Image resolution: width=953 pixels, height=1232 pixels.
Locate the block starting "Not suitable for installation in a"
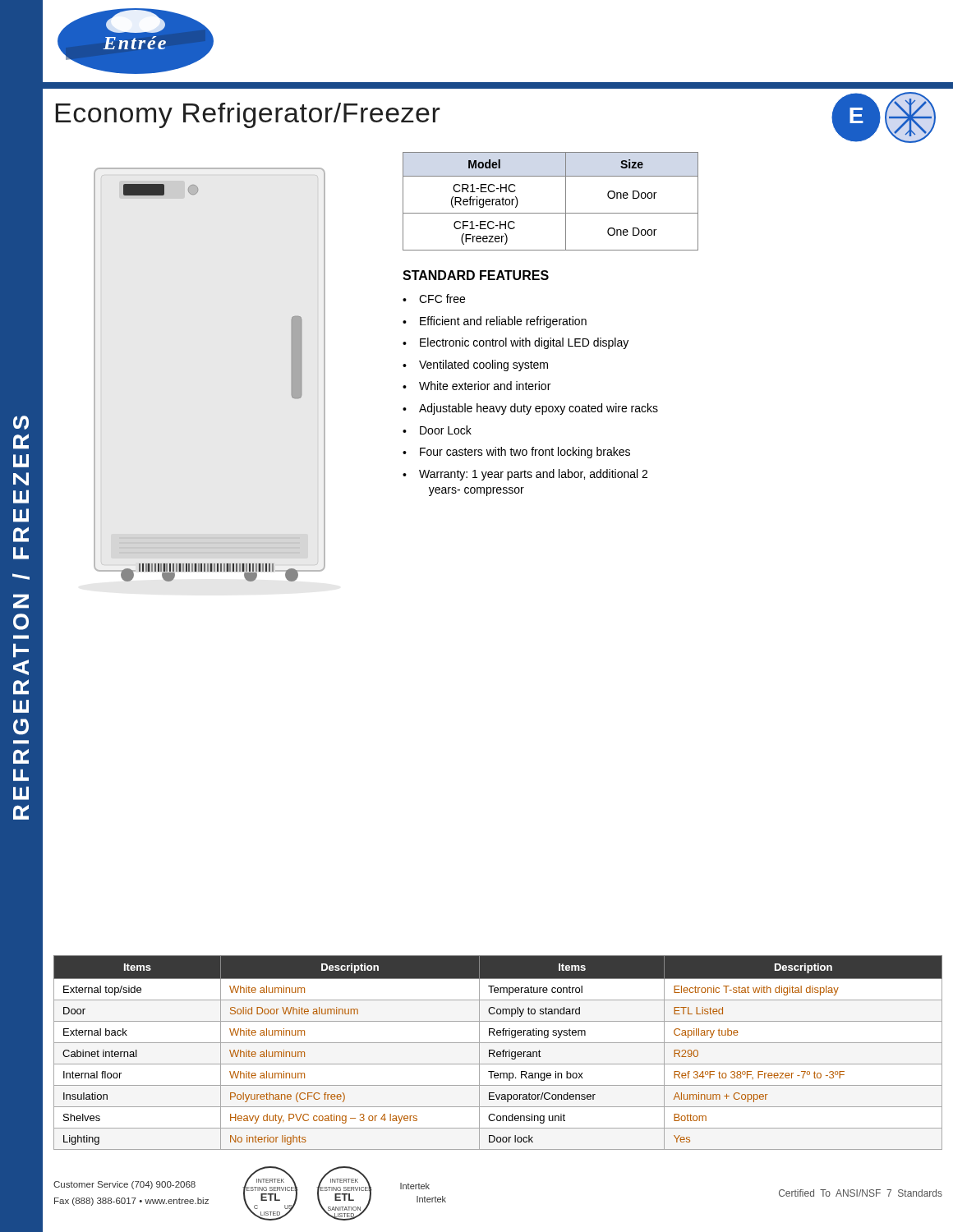[239, 1045]
